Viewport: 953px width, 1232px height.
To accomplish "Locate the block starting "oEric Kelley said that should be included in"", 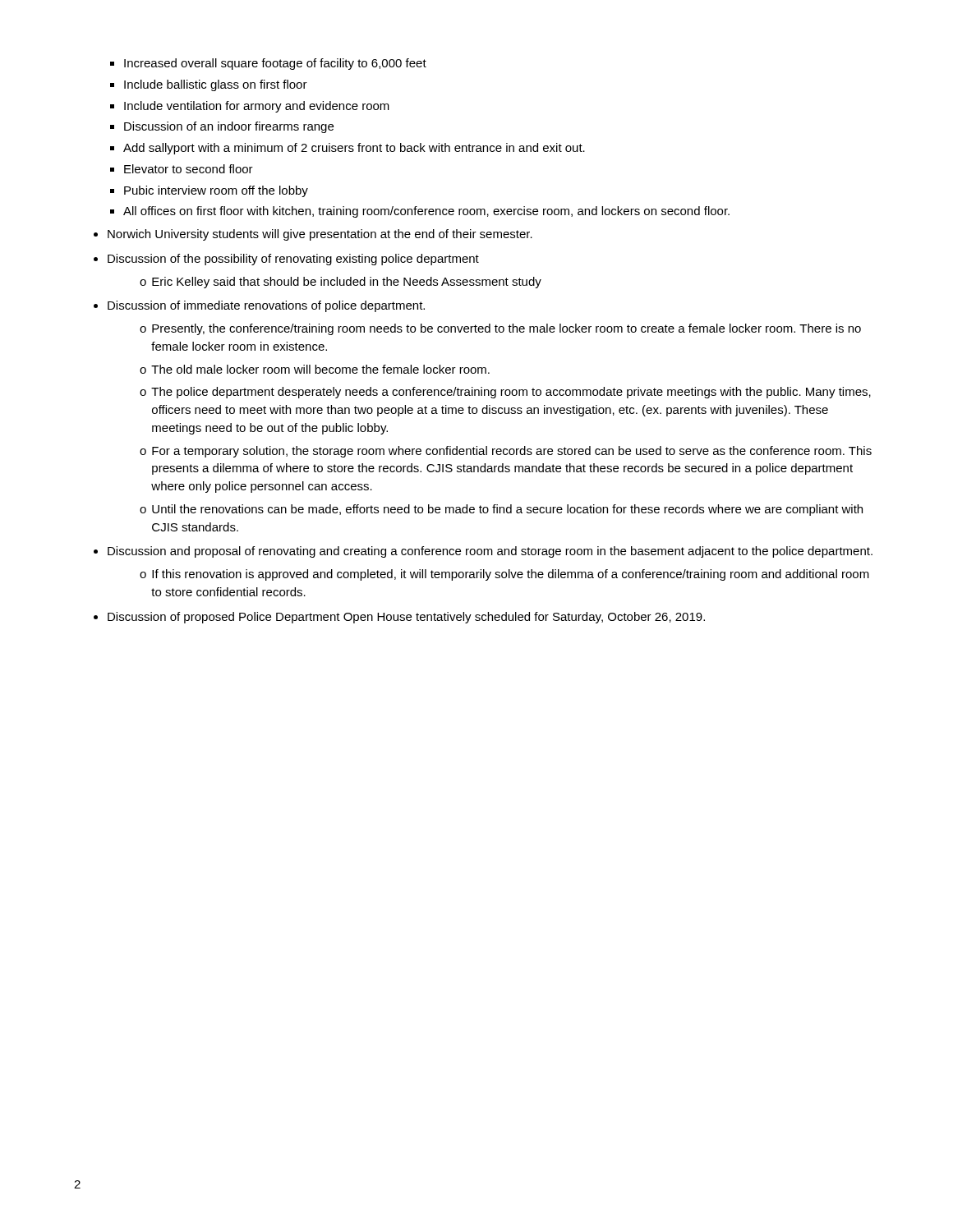I will (x=340, y=281).
